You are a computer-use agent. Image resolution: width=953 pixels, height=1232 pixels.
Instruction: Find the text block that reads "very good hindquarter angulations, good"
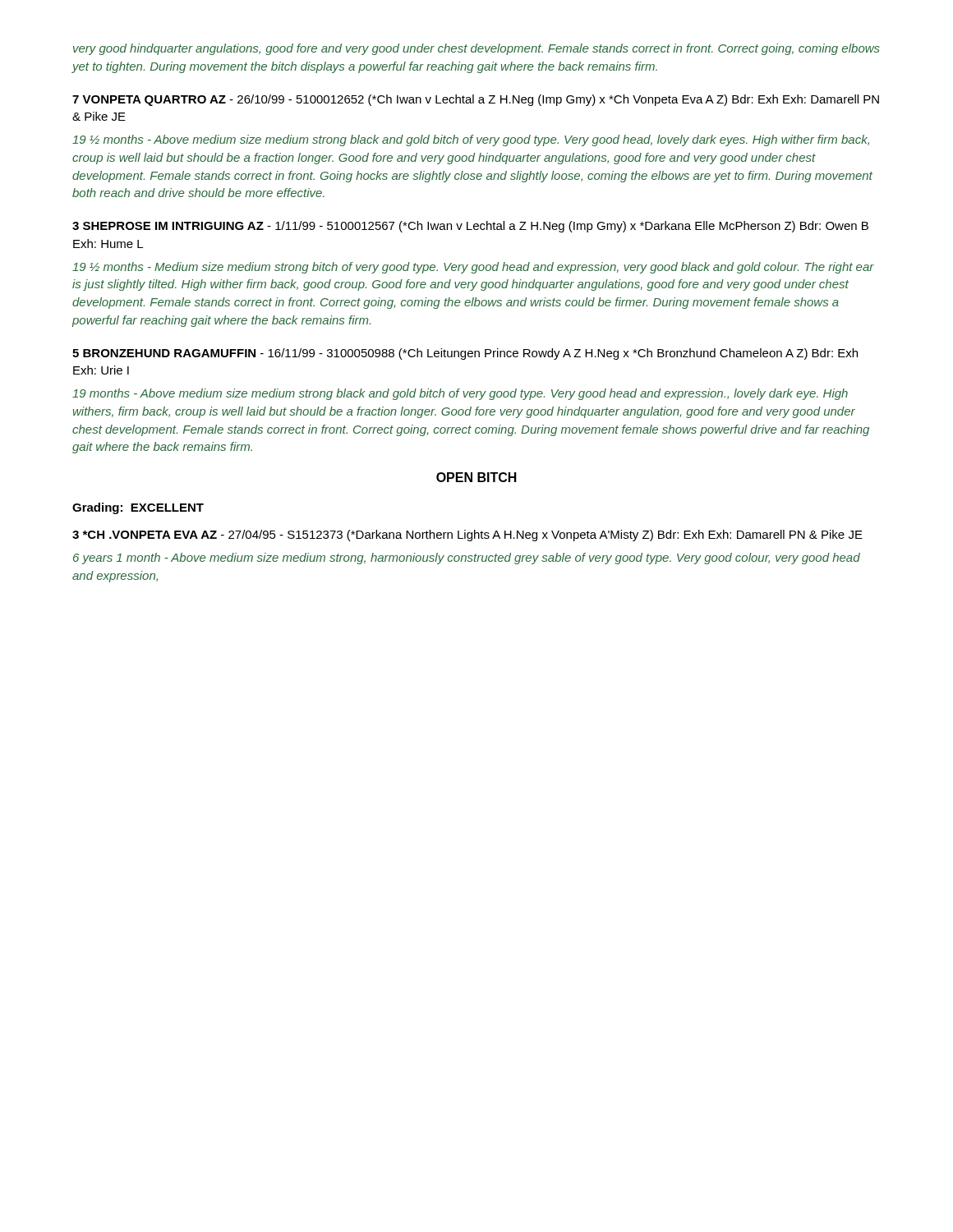(476, 57)
